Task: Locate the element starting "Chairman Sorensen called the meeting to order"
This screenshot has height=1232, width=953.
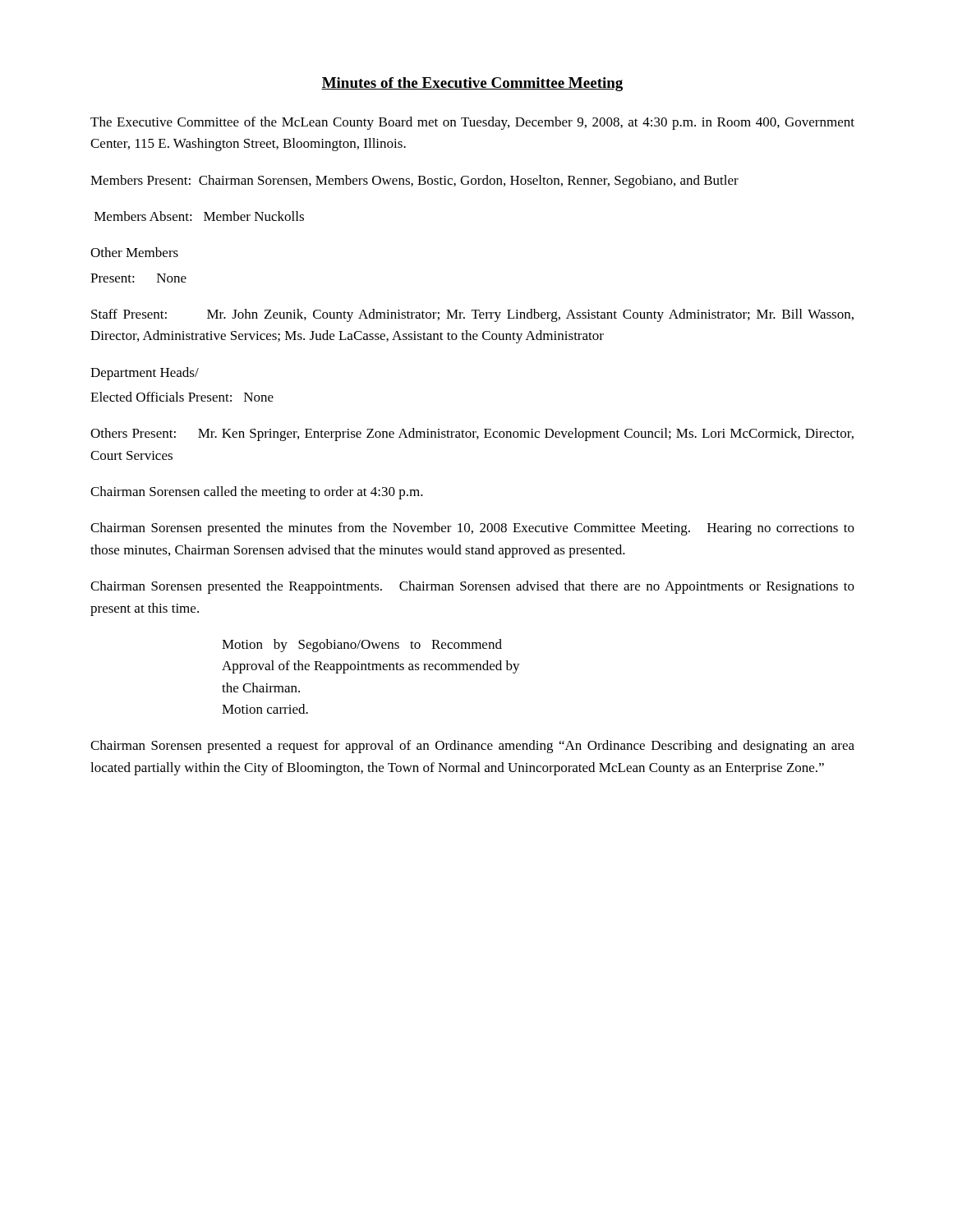Action: click(257, 492)
